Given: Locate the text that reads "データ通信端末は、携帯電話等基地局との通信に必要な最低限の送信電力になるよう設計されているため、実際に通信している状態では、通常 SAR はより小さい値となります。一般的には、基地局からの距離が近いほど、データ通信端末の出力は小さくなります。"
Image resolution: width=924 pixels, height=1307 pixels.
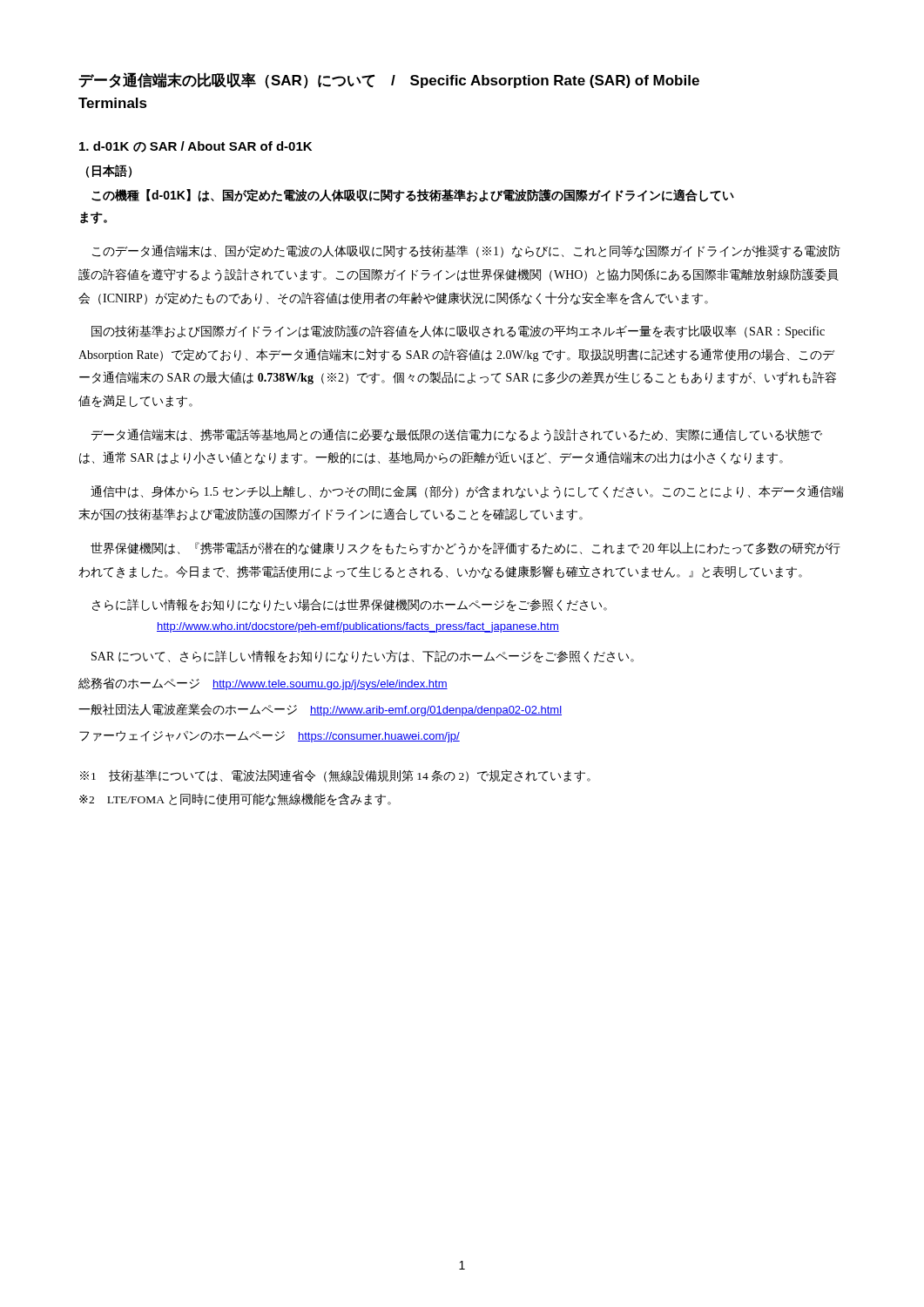Looking at the screenshot, I should (x=450, y=446).
